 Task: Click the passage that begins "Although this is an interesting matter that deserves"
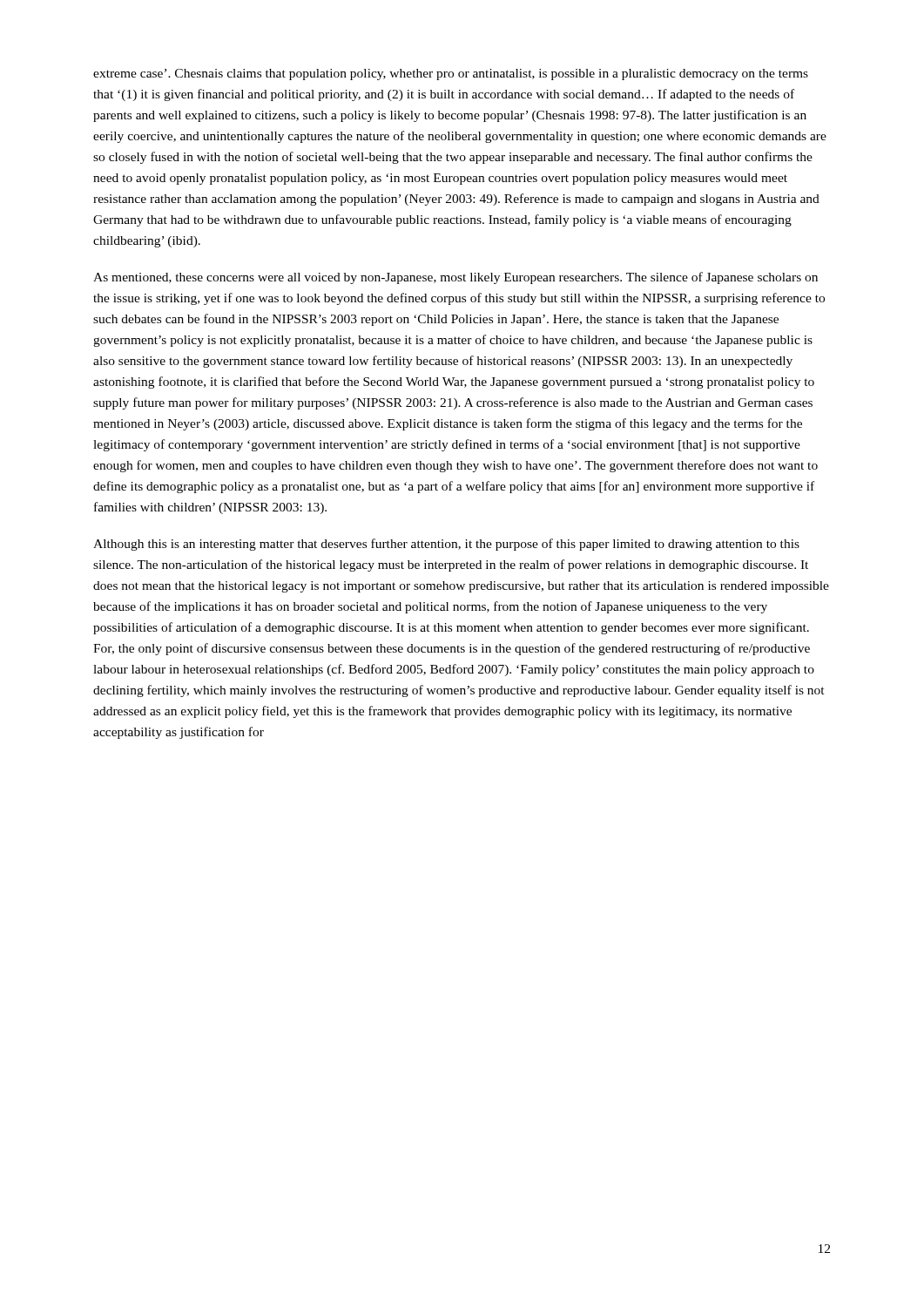tap(461, 638)
